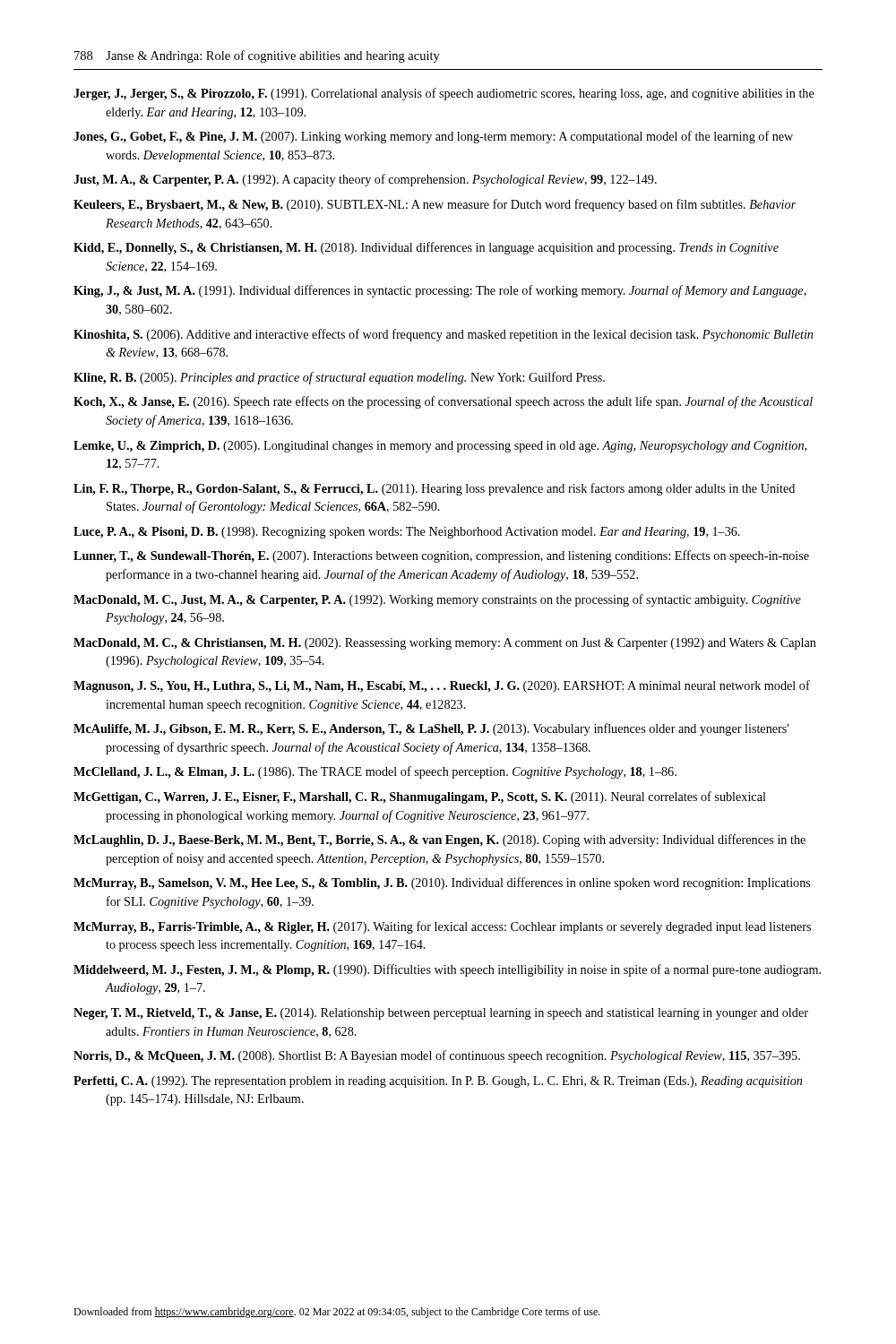
Task: Click the passage that begins "Lemke, U., & Zimprich, D. (2005)."
Action: (440, 454)
